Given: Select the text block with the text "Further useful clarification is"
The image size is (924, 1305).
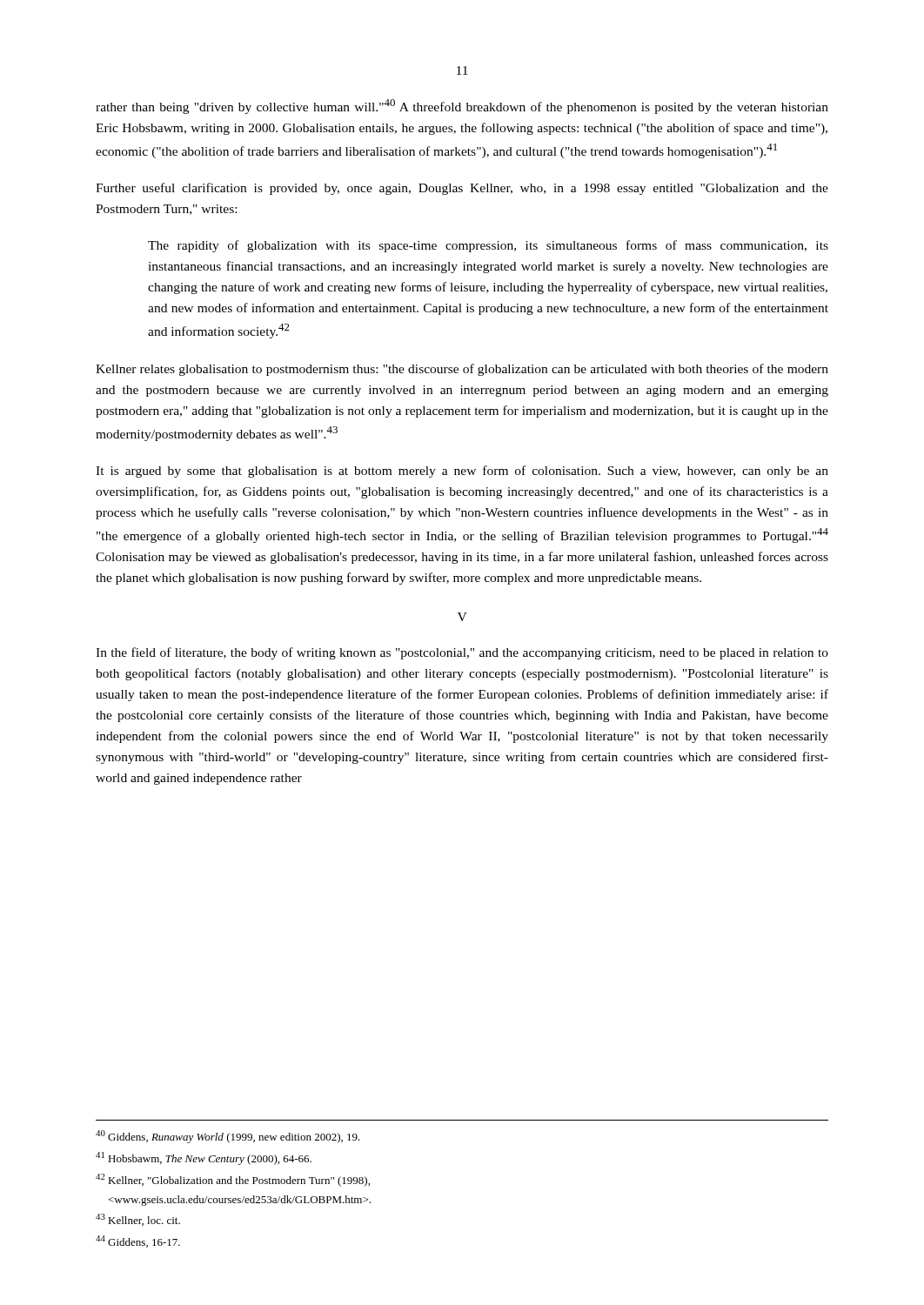Looking at the screenshot, I should tap(462, 198).
